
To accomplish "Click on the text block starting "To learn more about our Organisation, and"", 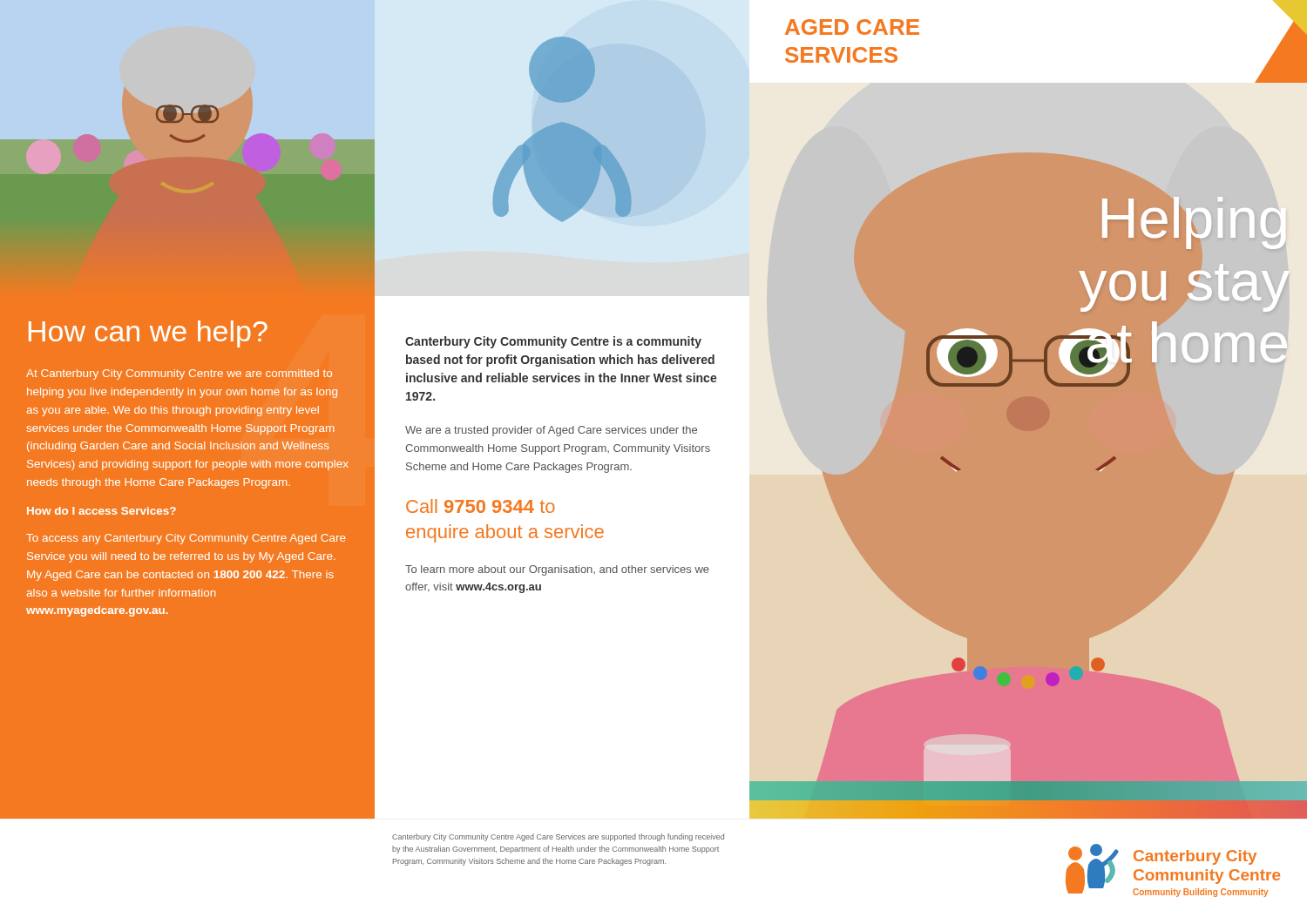I will coord(562,579).
